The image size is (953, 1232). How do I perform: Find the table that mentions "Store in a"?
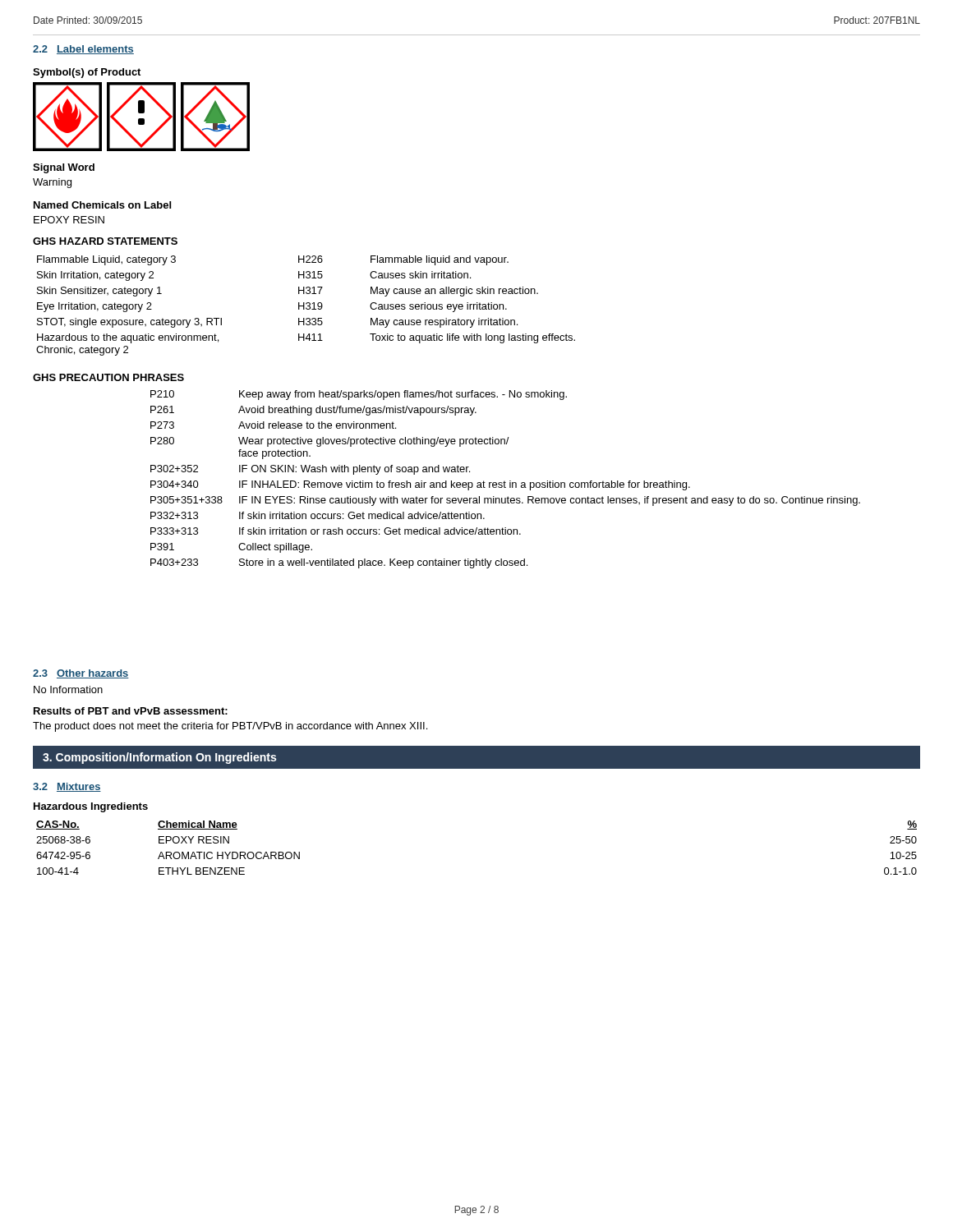476,478
